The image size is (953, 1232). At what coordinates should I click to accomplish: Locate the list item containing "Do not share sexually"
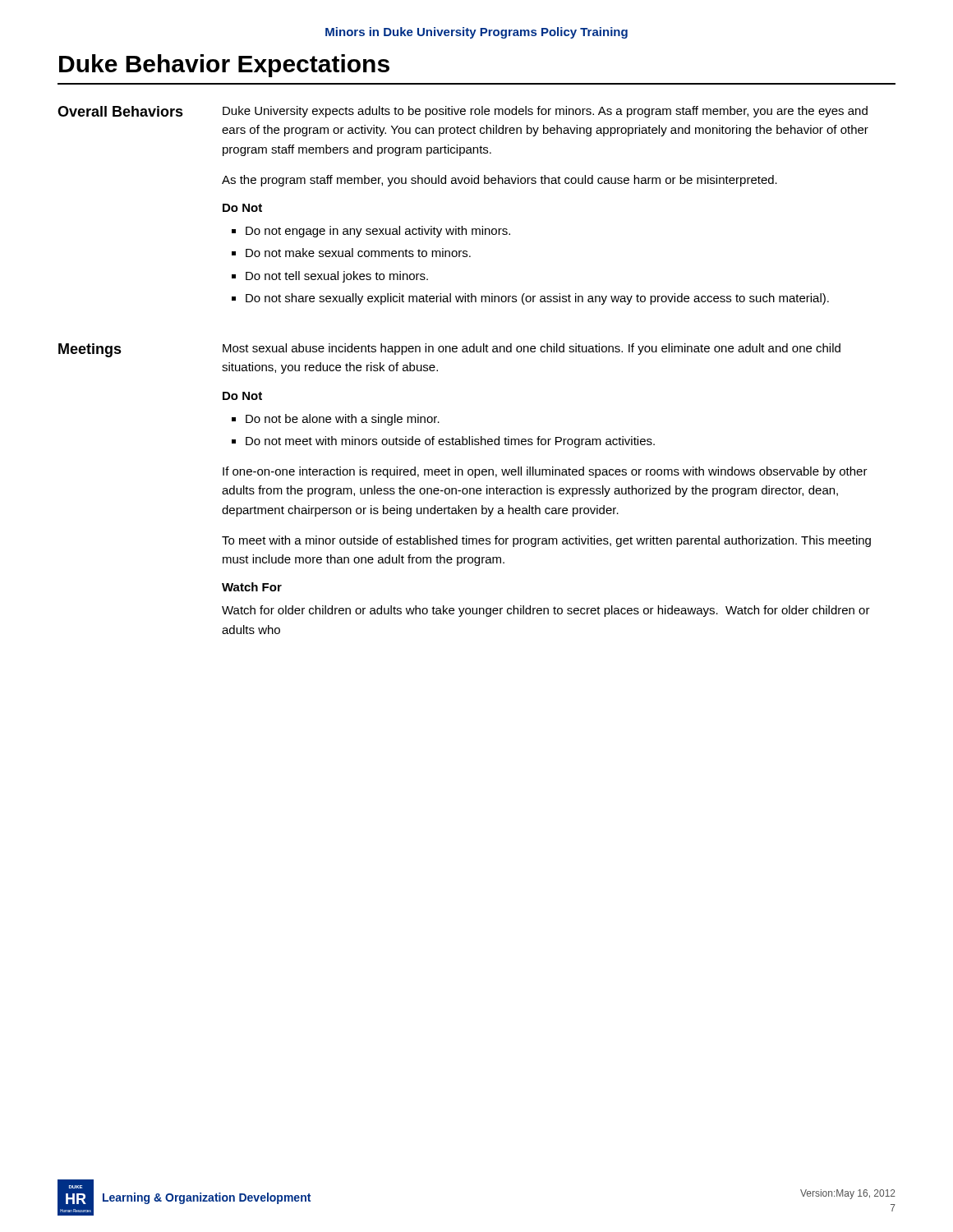coord(537,298)
